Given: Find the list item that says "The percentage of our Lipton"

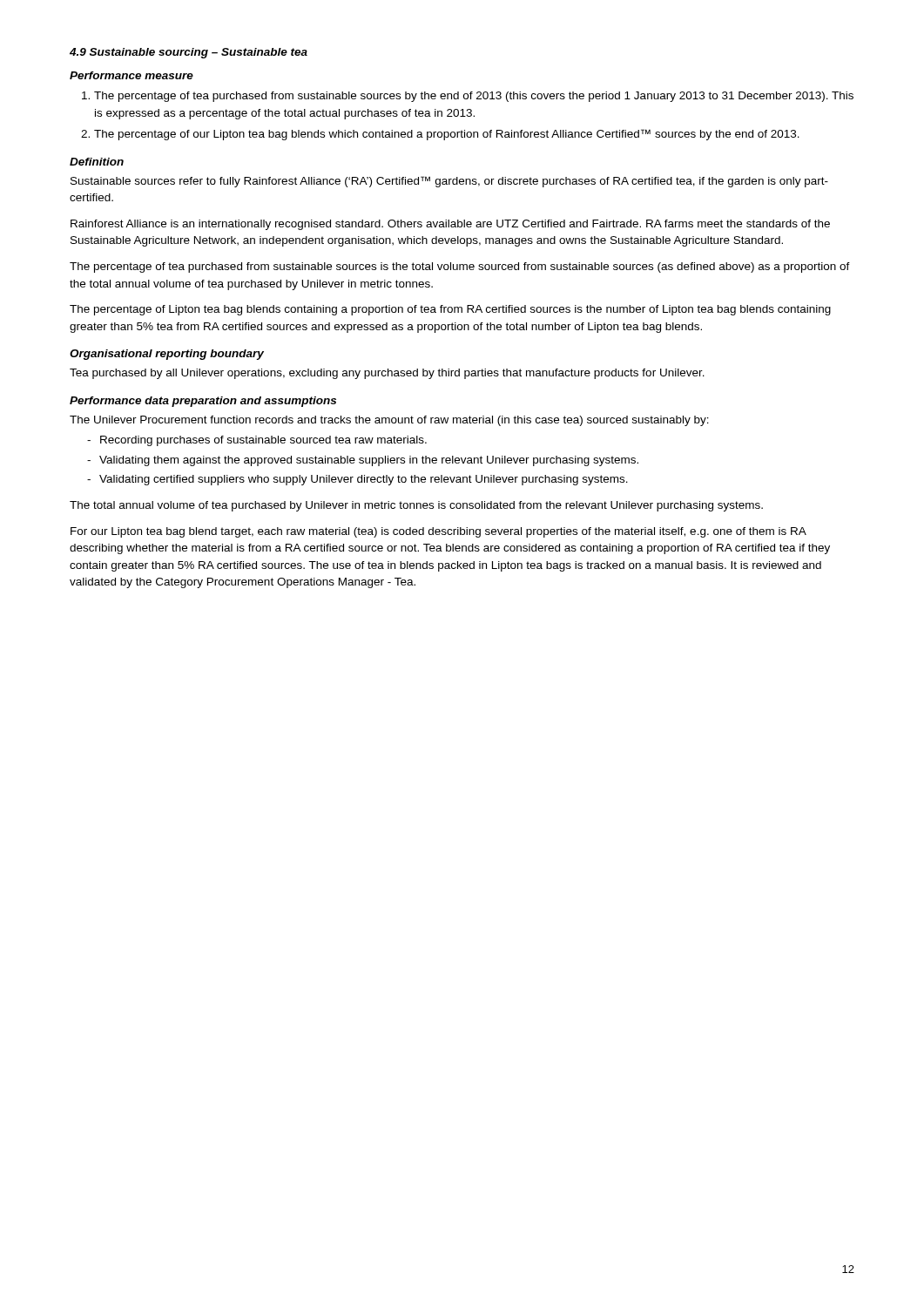Looking at the screenshot, I should coord(447,134).
